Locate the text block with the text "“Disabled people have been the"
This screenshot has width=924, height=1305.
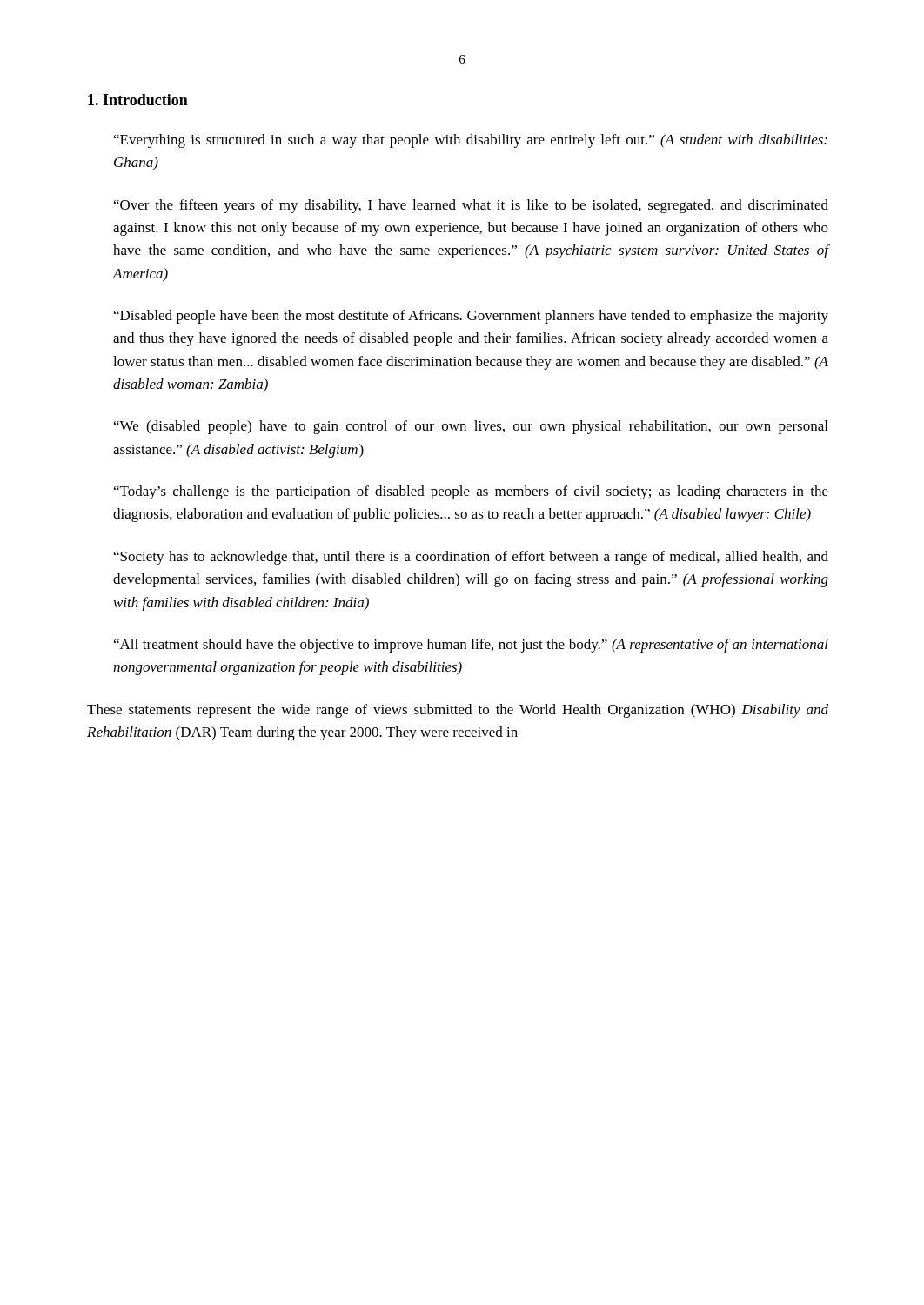471,350
